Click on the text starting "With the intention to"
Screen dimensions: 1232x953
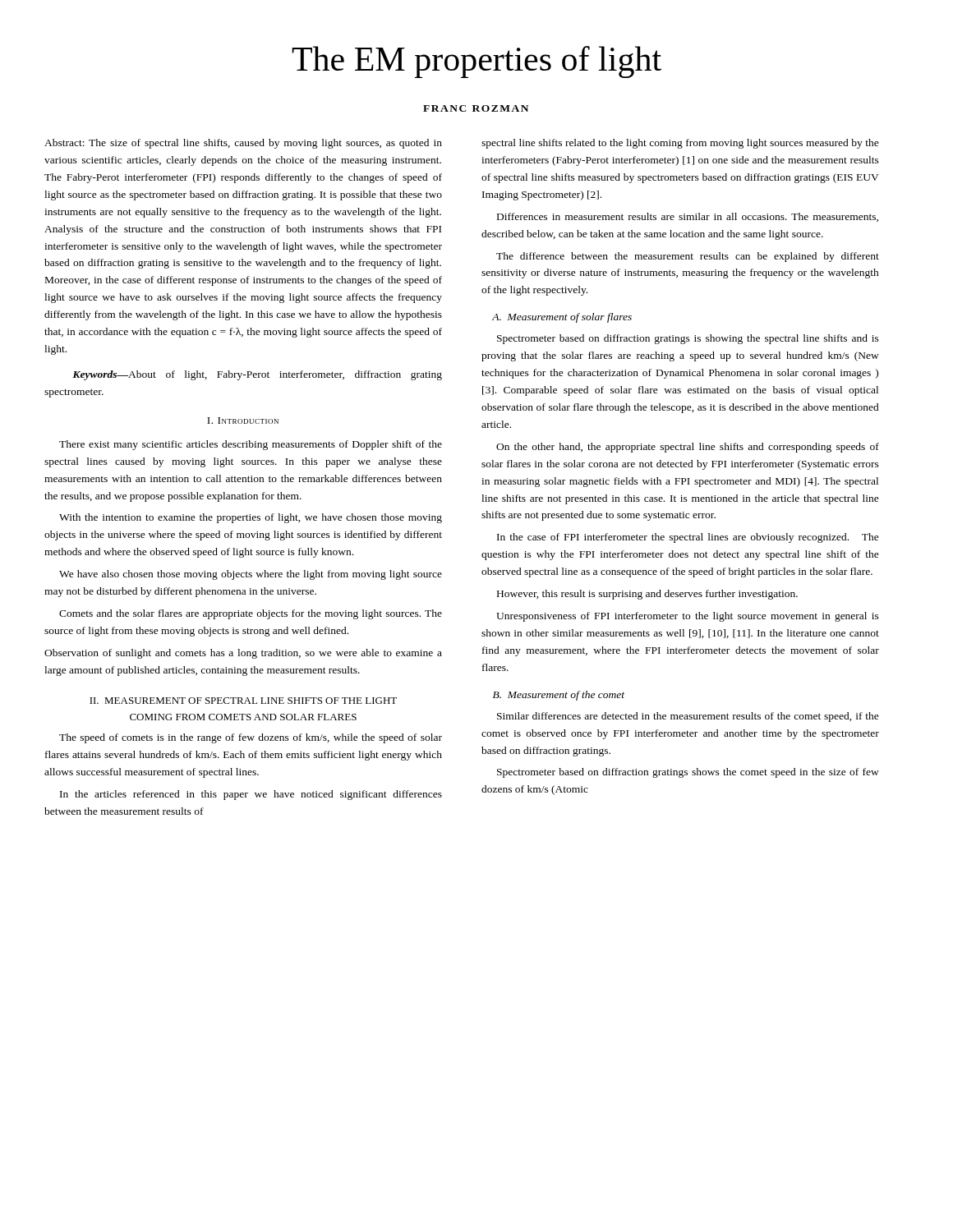pyautogui.click(x=243, y=535)
